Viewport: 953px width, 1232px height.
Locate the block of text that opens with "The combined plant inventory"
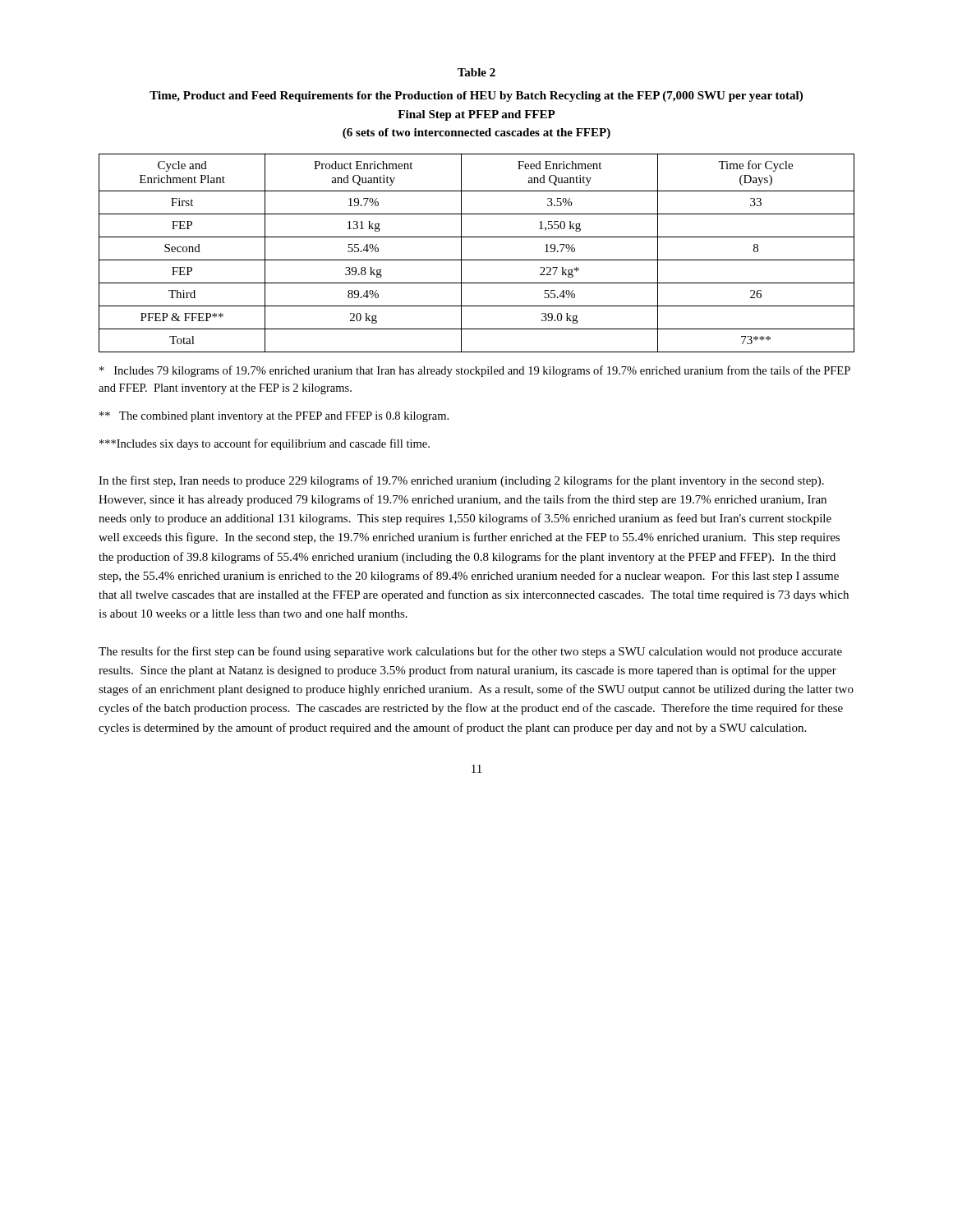(274, 416)
